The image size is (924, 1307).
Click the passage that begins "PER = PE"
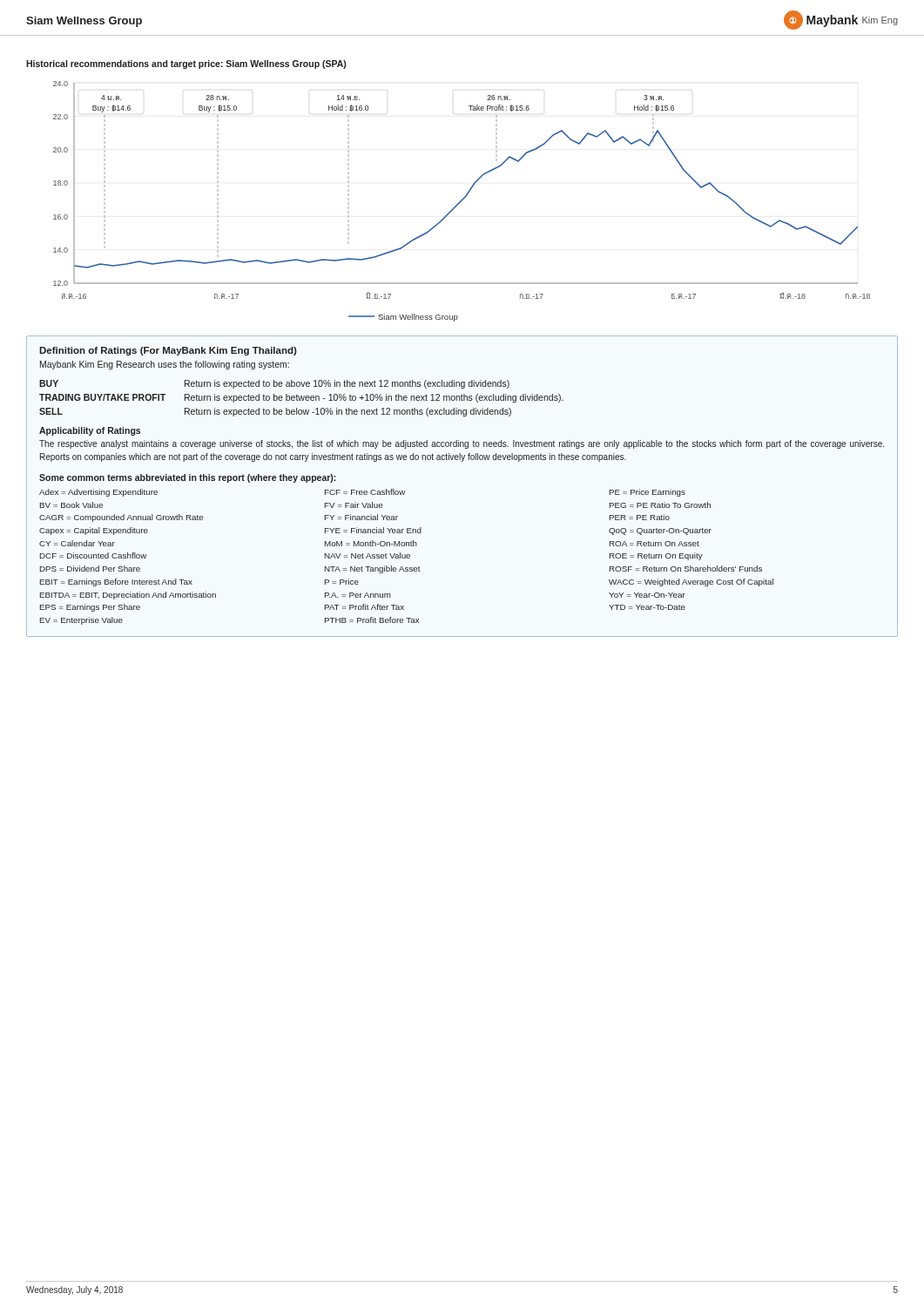pos(639,517)
